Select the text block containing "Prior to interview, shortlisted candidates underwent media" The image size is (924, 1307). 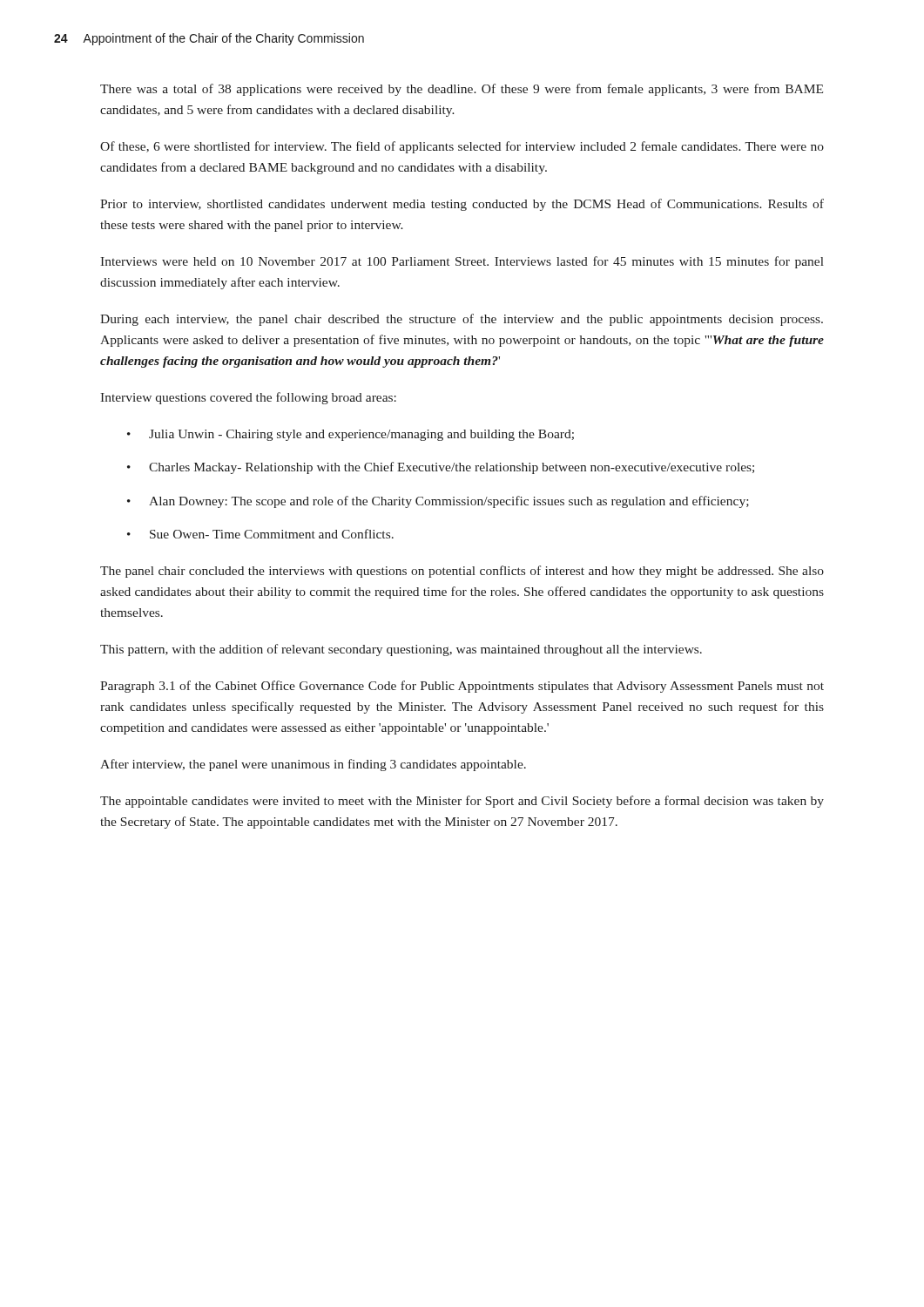(x=462, y=214)
